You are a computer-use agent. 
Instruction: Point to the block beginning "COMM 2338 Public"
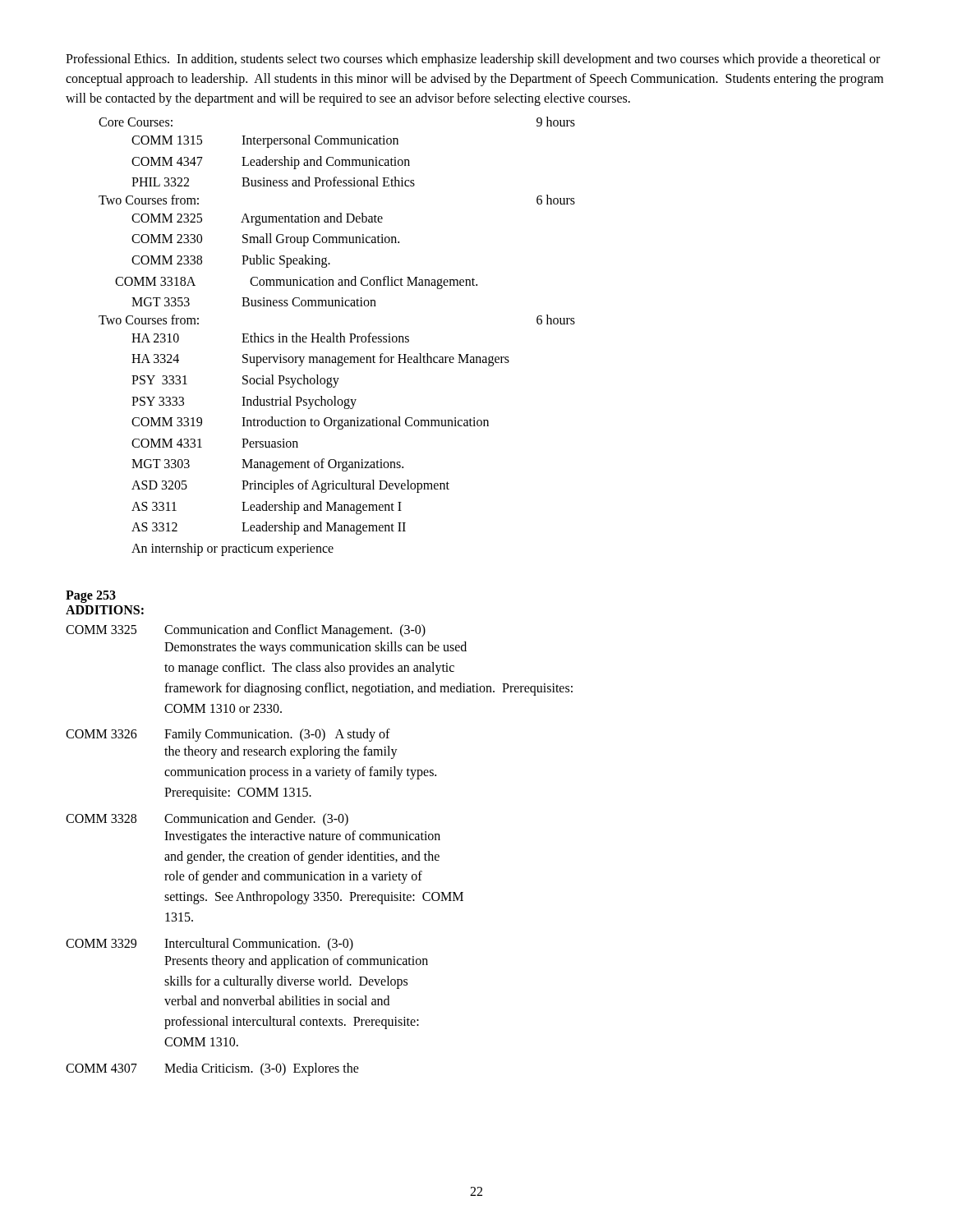(x=231, y=260)
